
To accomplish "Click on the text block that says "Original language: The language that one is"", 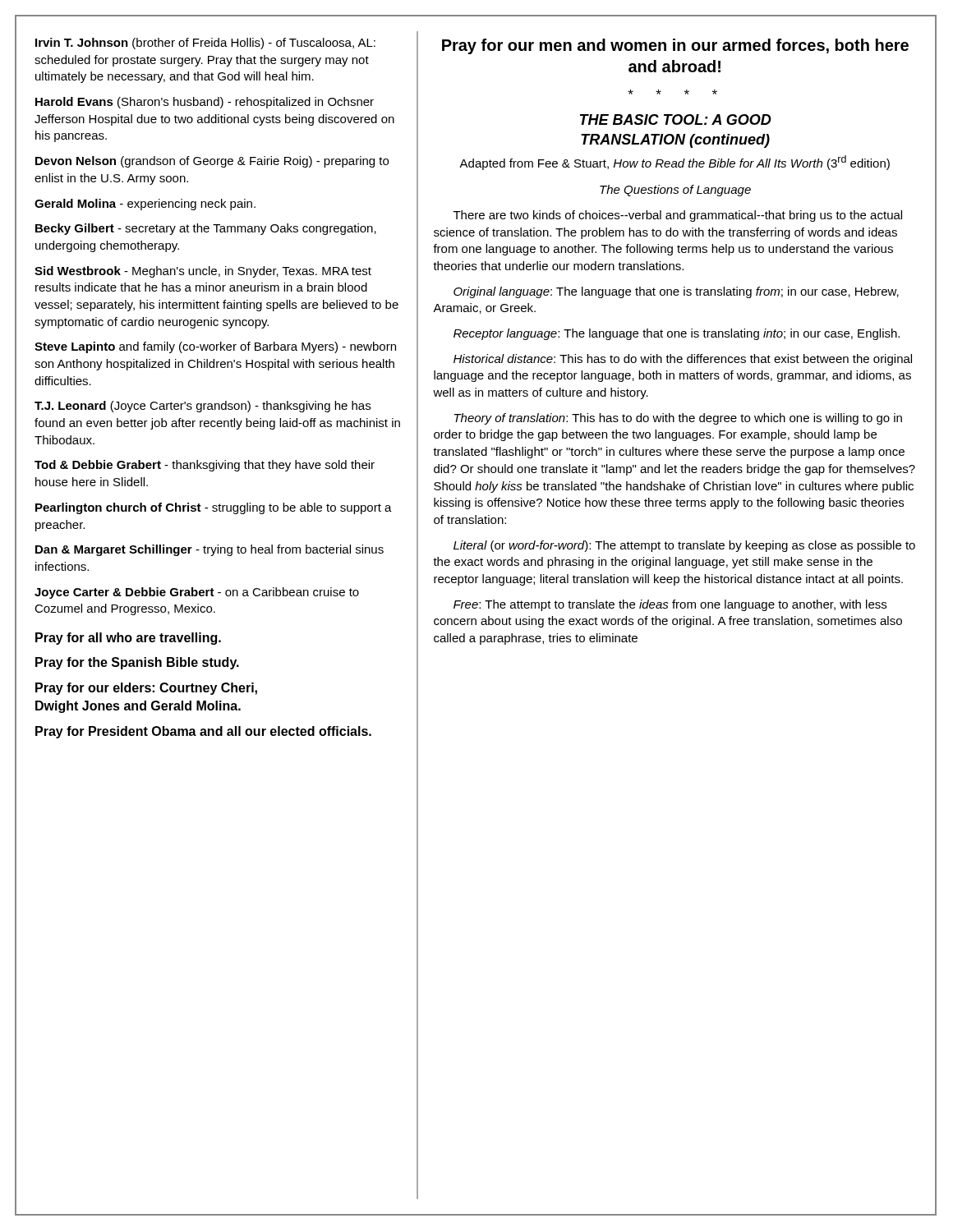I will 666,299.
